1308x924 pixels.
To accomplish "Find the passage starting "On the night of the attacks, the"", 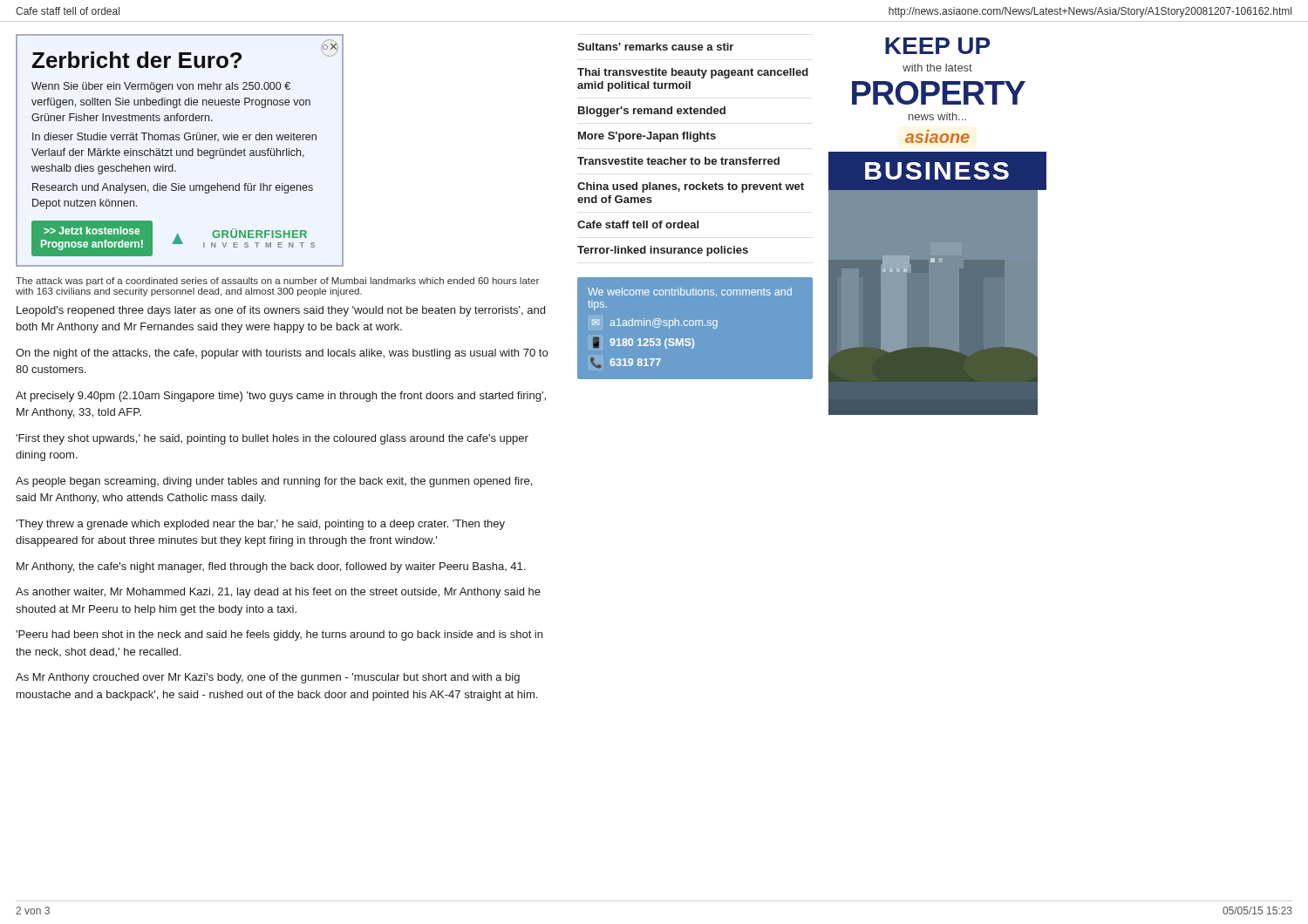I will 286,361.
